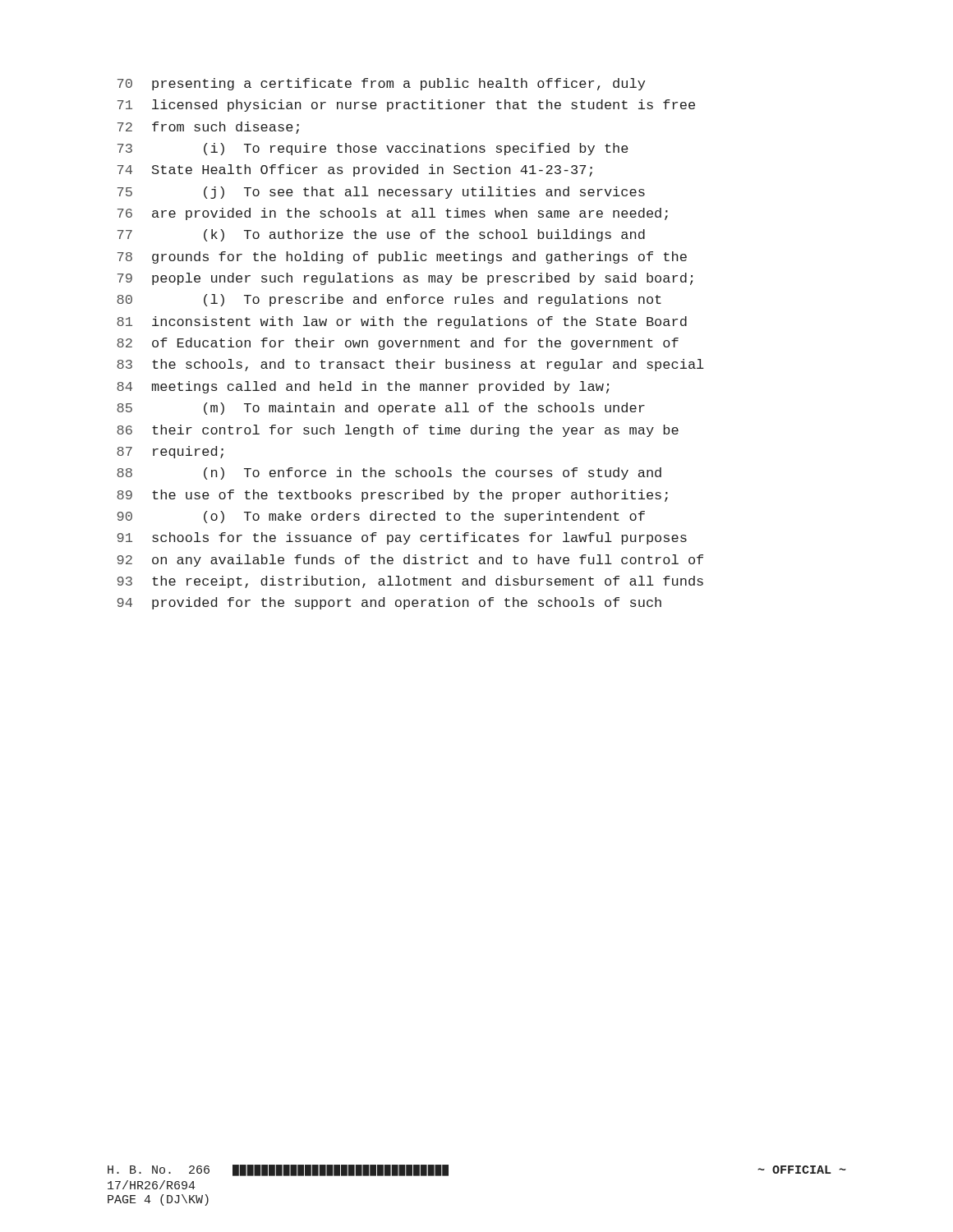Point to the block beginning "78 grounds for the holding of public meetings"
This screenshot has height=1232, width=953.
[x=489, y=258]
